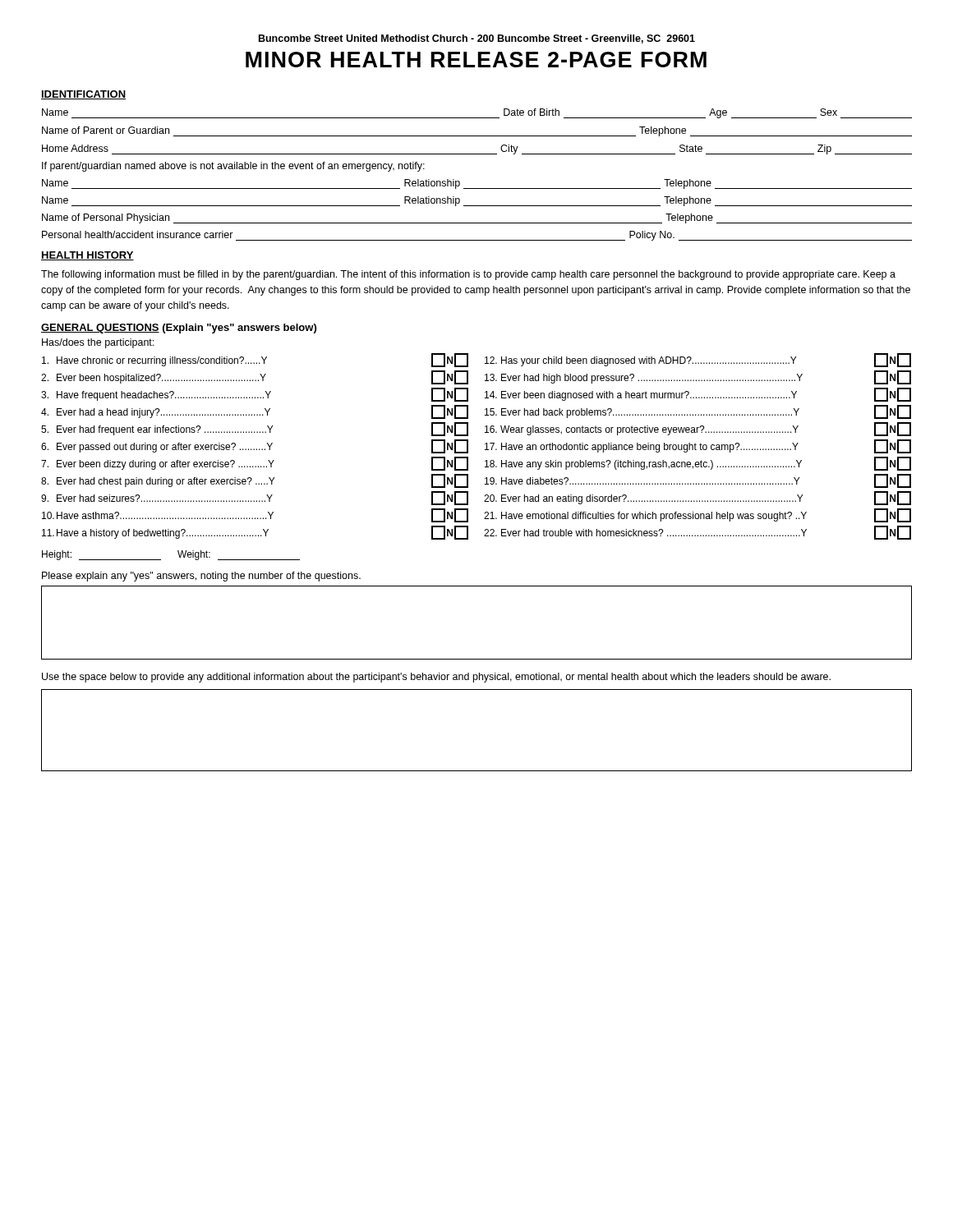
Task: Point to the block beginning "Name of Parent or"
Action: [x=476, y=130]
